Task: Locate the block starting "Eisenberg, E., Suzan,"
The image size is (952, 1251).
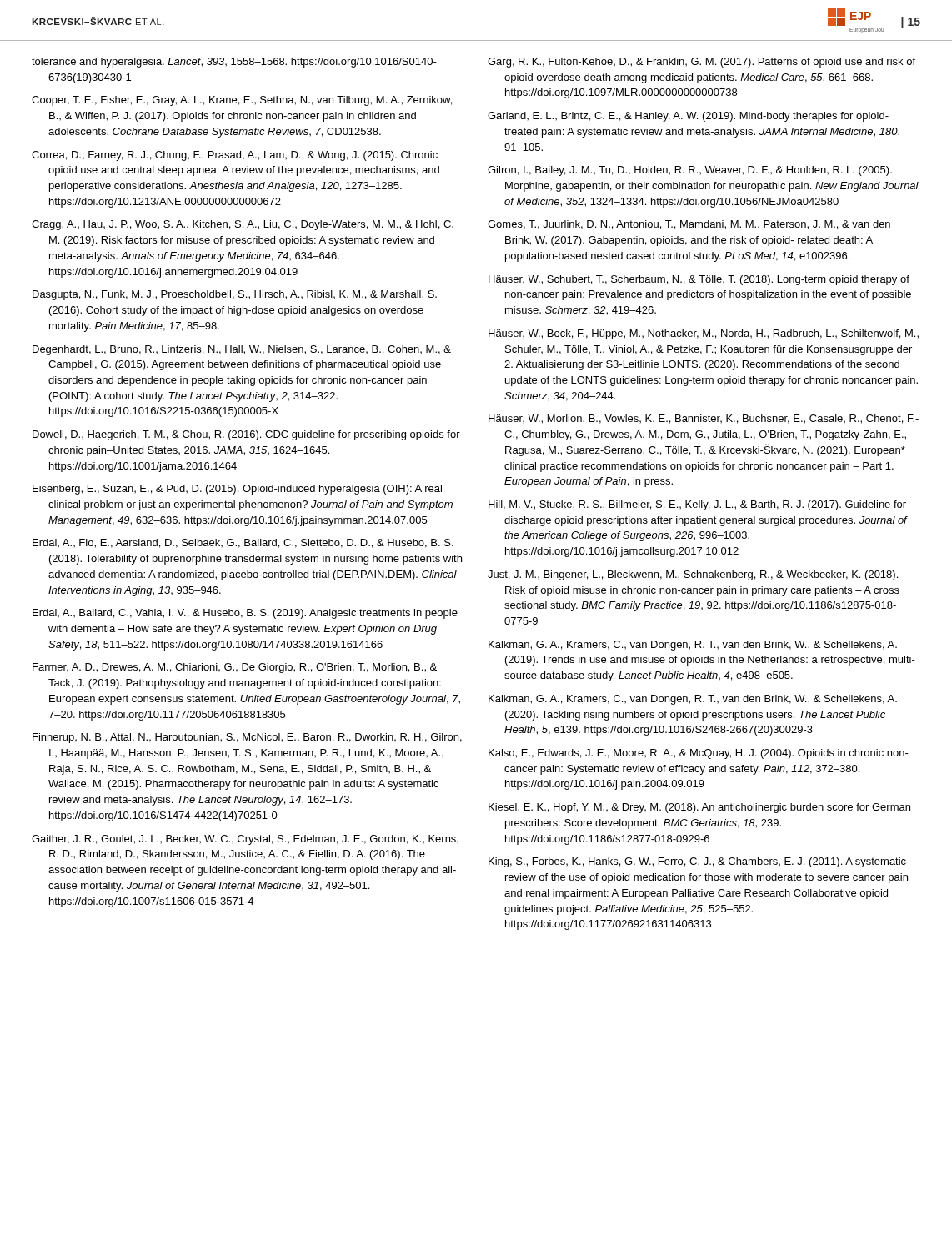Action: point(242,504)
